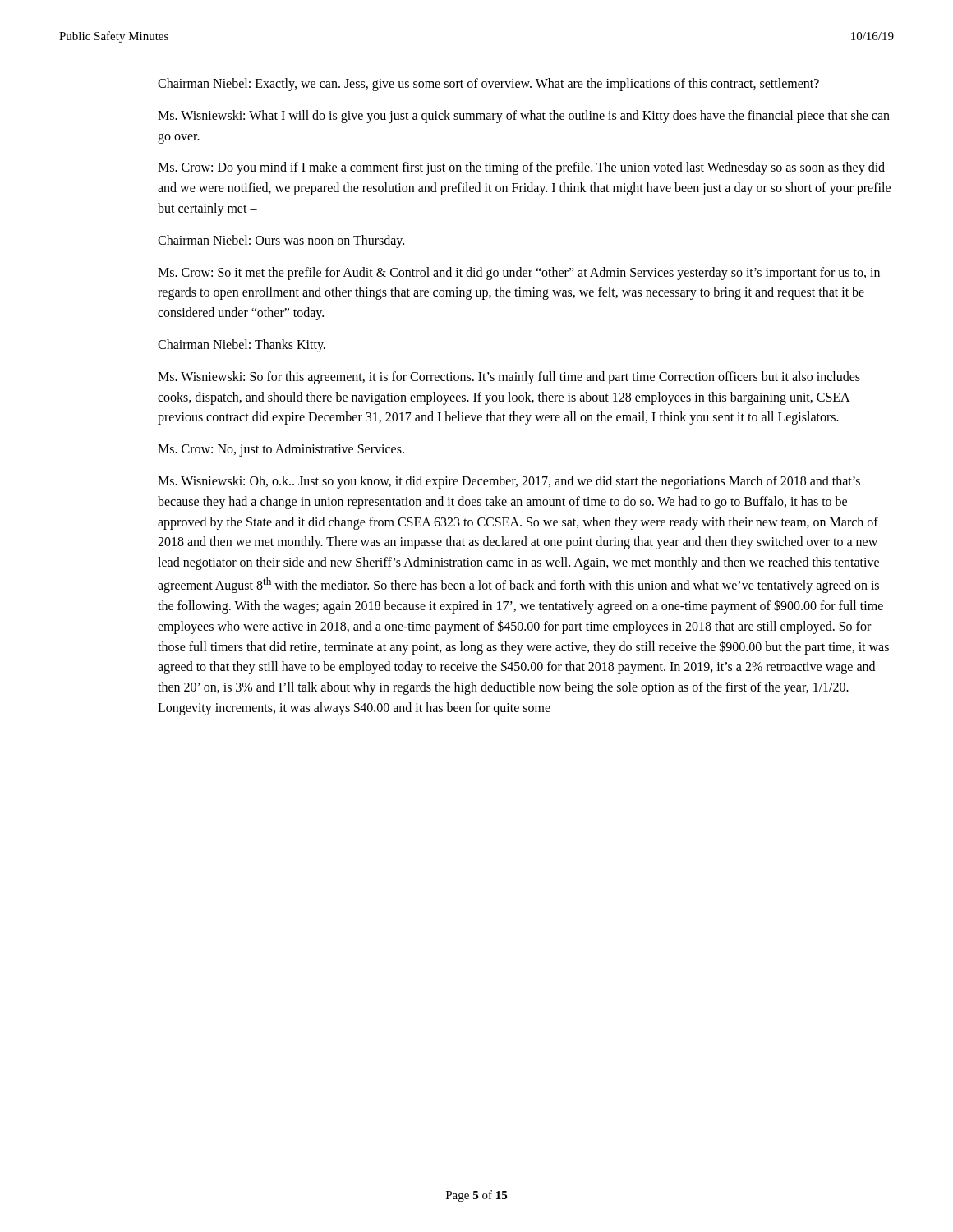Click on the block starting "Chairman Niebel: Ours"
The image size is (953, 1232).
tap(281, 240)
